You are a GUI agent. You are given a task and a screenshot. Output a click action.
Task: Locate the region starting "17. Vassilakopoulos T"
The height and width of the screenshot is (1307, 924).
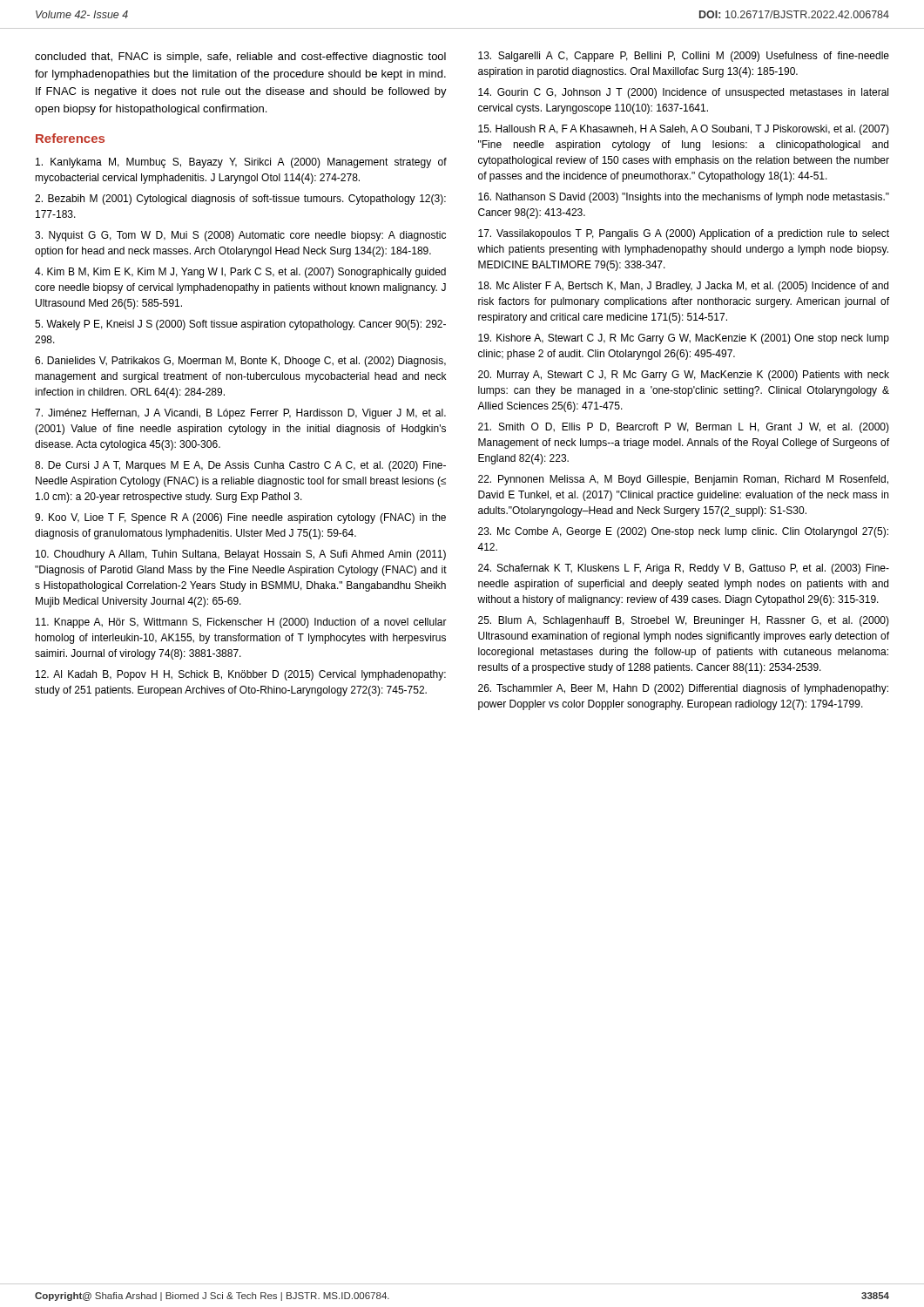coord(683,249)
